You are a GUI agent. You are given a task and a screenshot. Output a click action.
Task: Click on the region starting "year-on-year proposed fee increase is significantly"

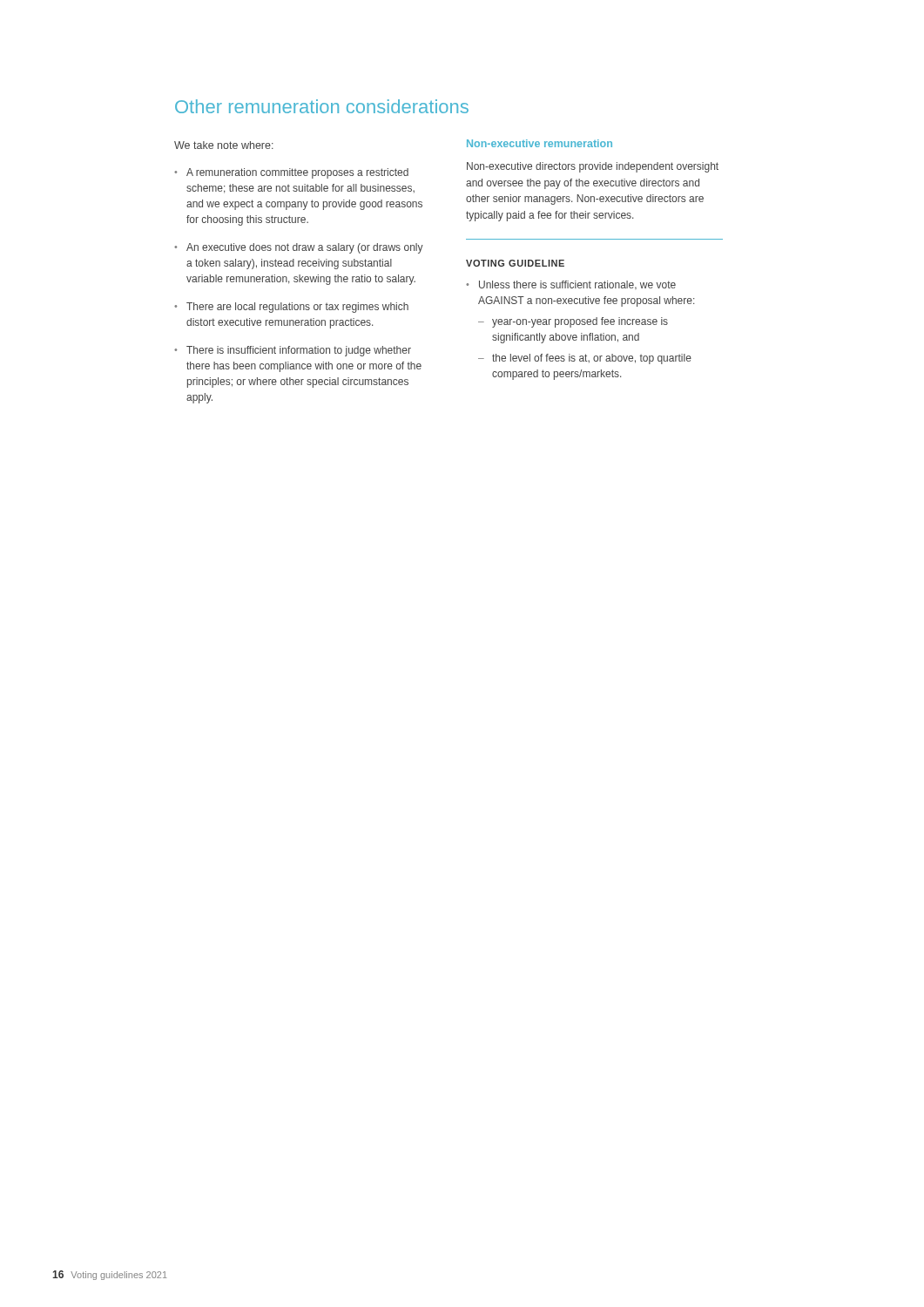pos(580,330)
